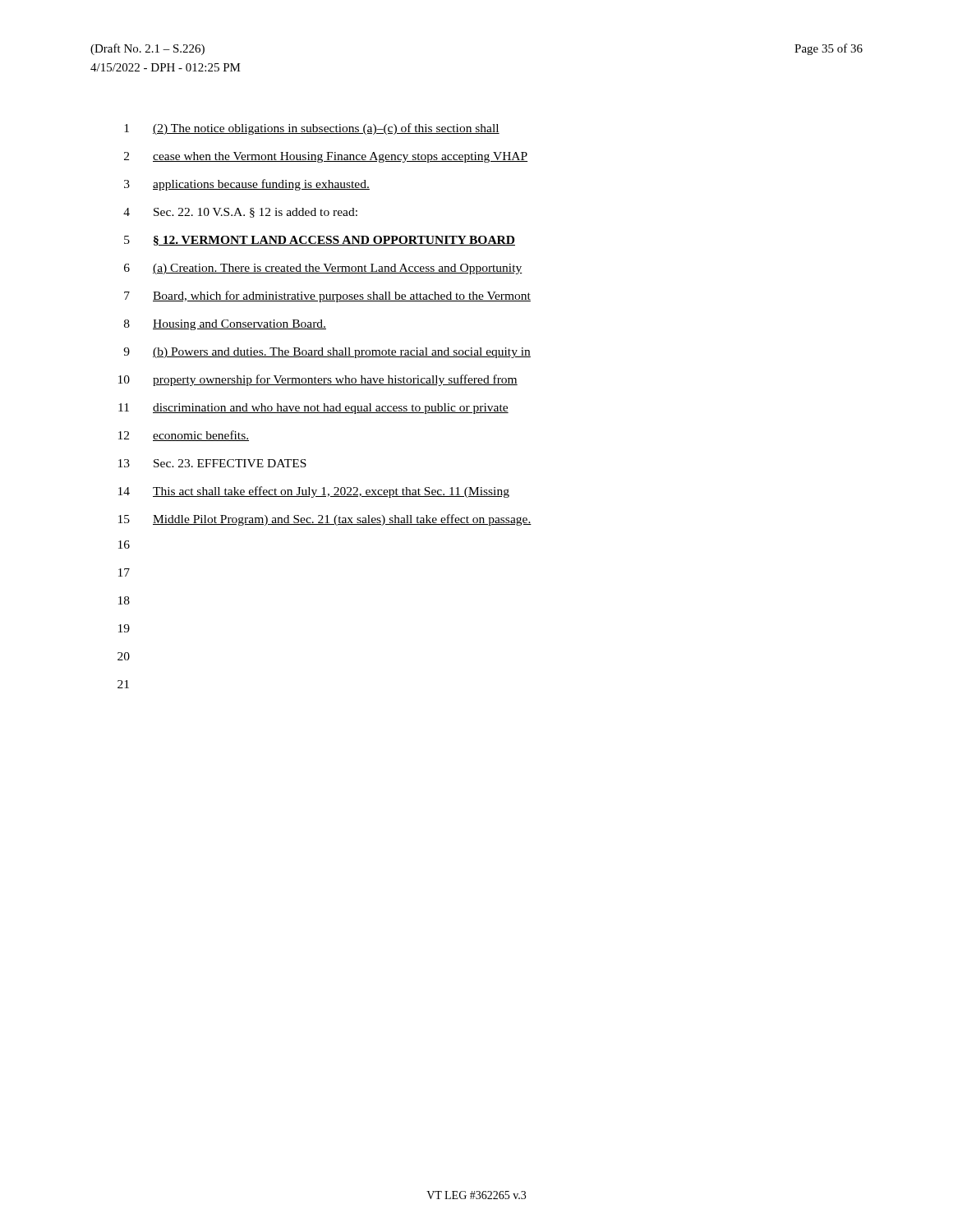Select the element starting "14 This act shall take effect"

pyautogui.click(x=476, y=490)
